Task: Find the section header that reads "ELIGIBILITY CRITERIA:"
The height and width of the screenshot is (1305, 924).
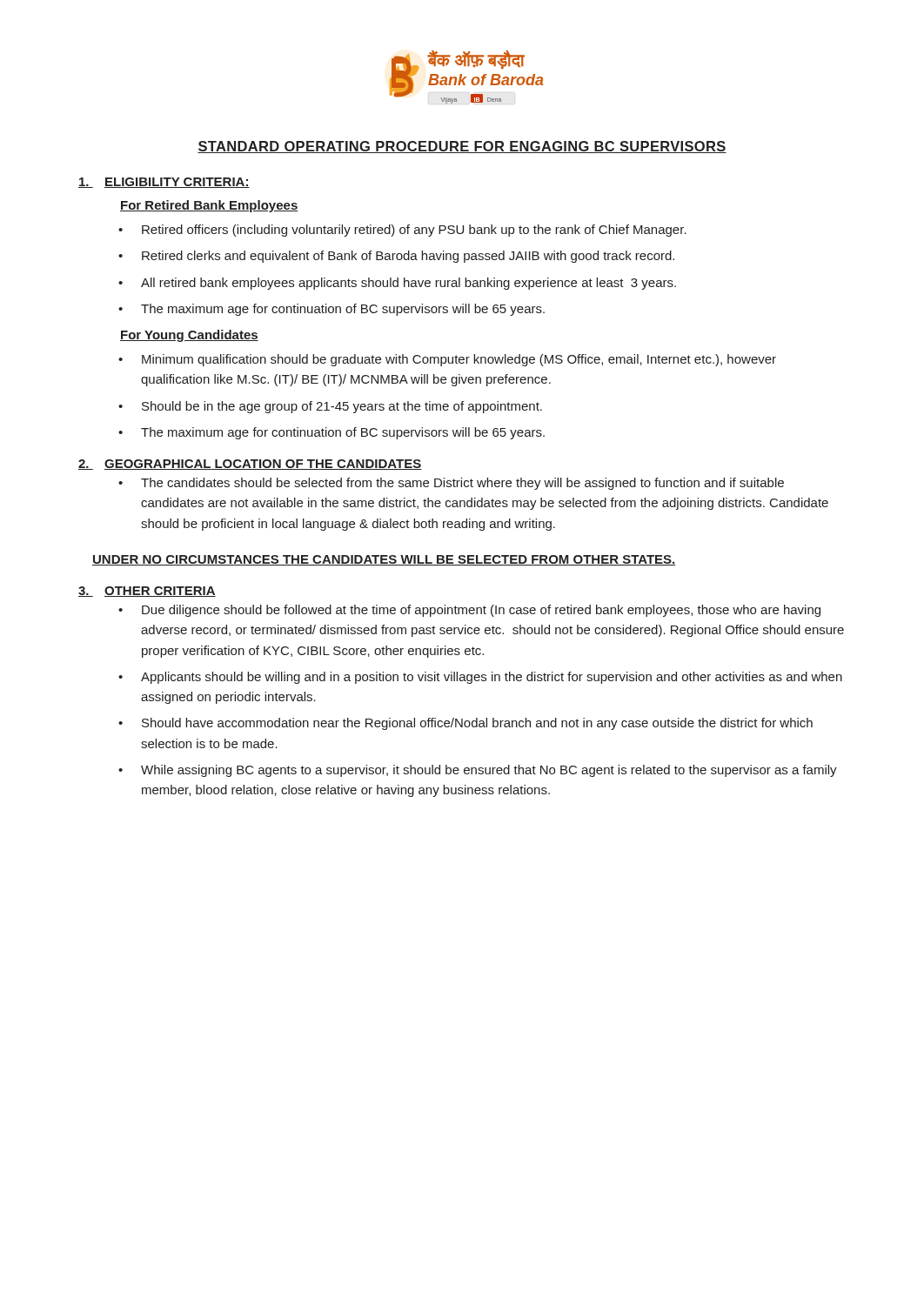Action: point(177,181)
